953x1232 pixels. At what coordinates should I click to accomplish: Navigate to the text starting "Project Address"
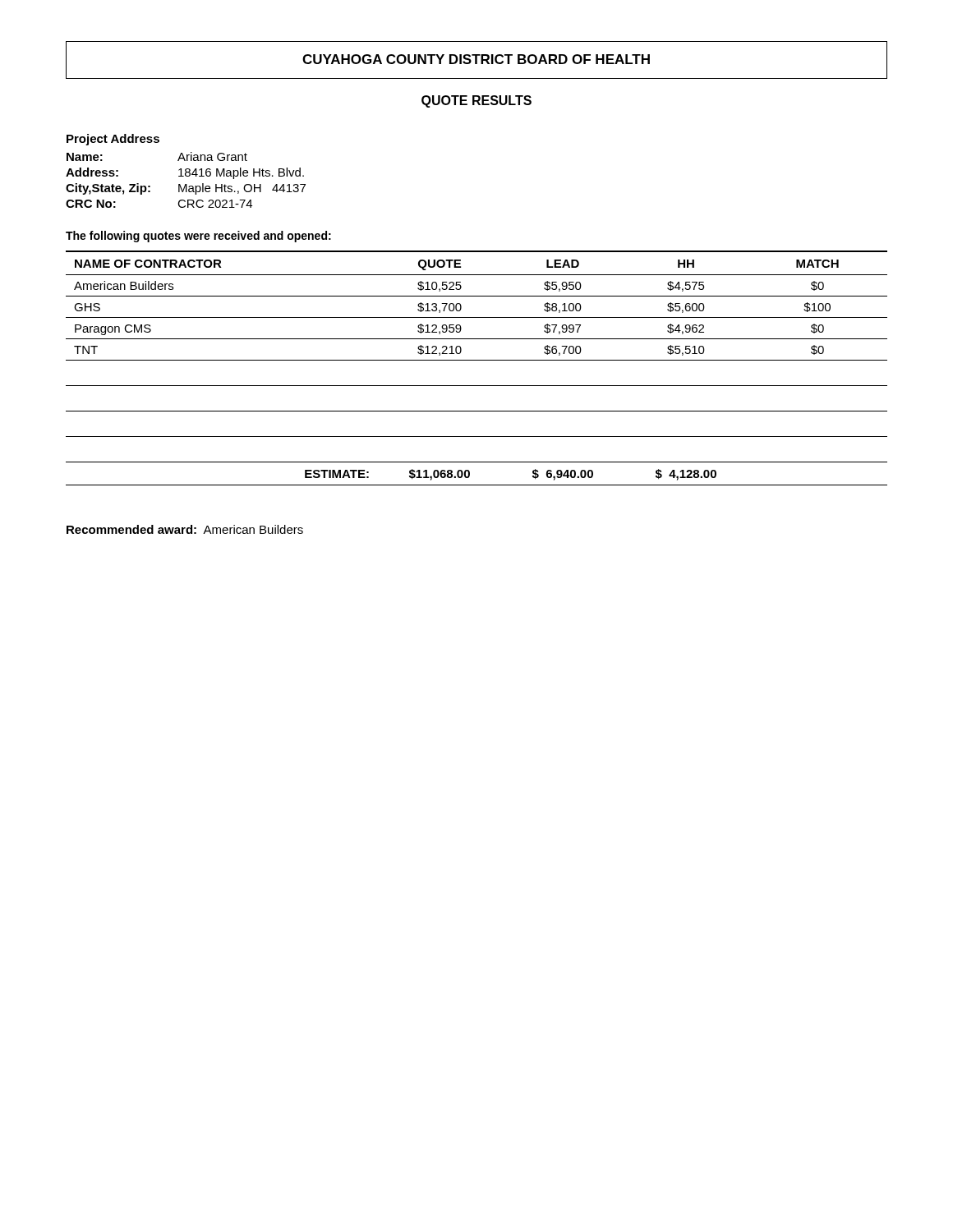(x=113, y=138)
